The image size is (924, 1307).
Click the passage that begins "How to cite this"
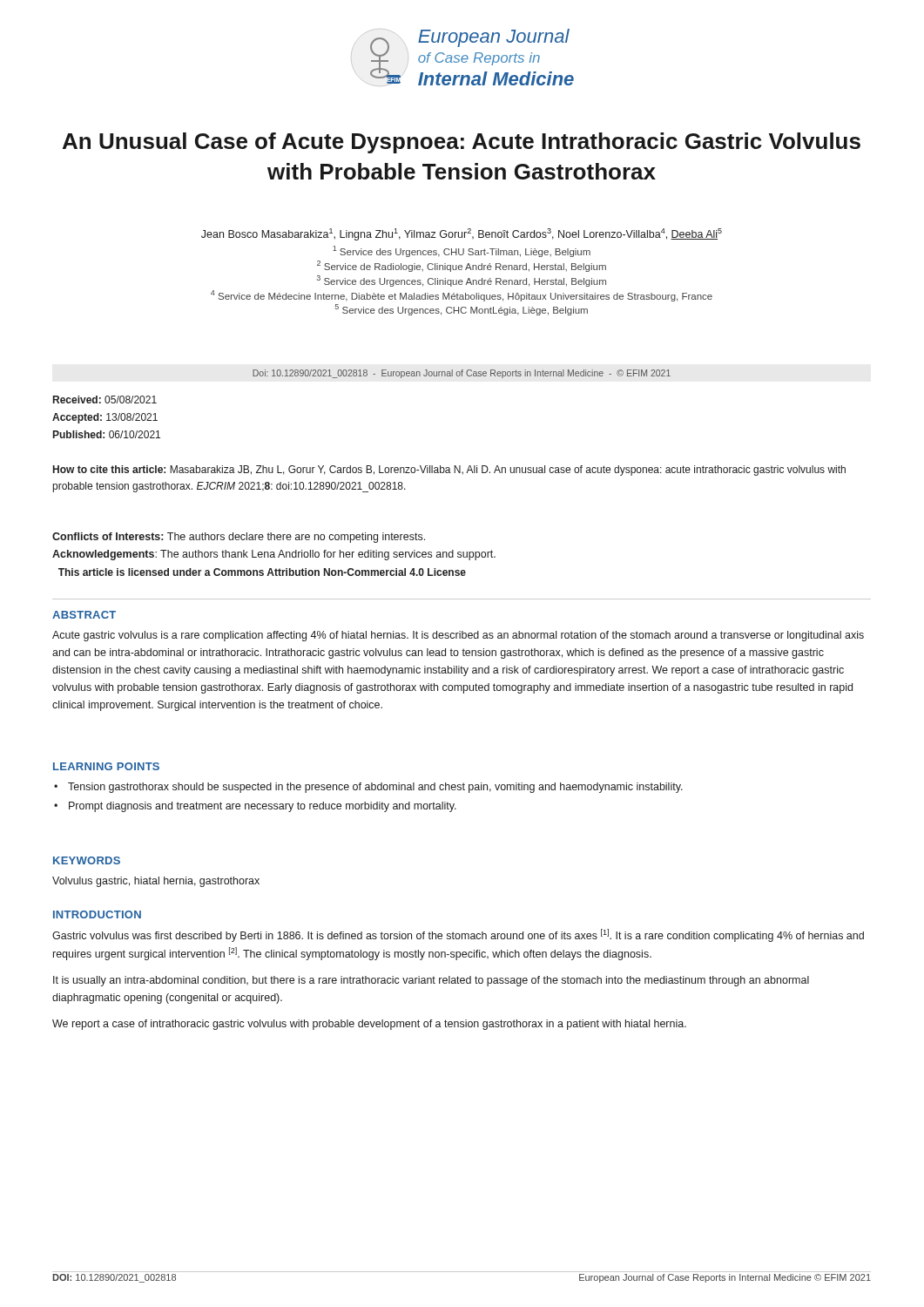coord(449,478)
